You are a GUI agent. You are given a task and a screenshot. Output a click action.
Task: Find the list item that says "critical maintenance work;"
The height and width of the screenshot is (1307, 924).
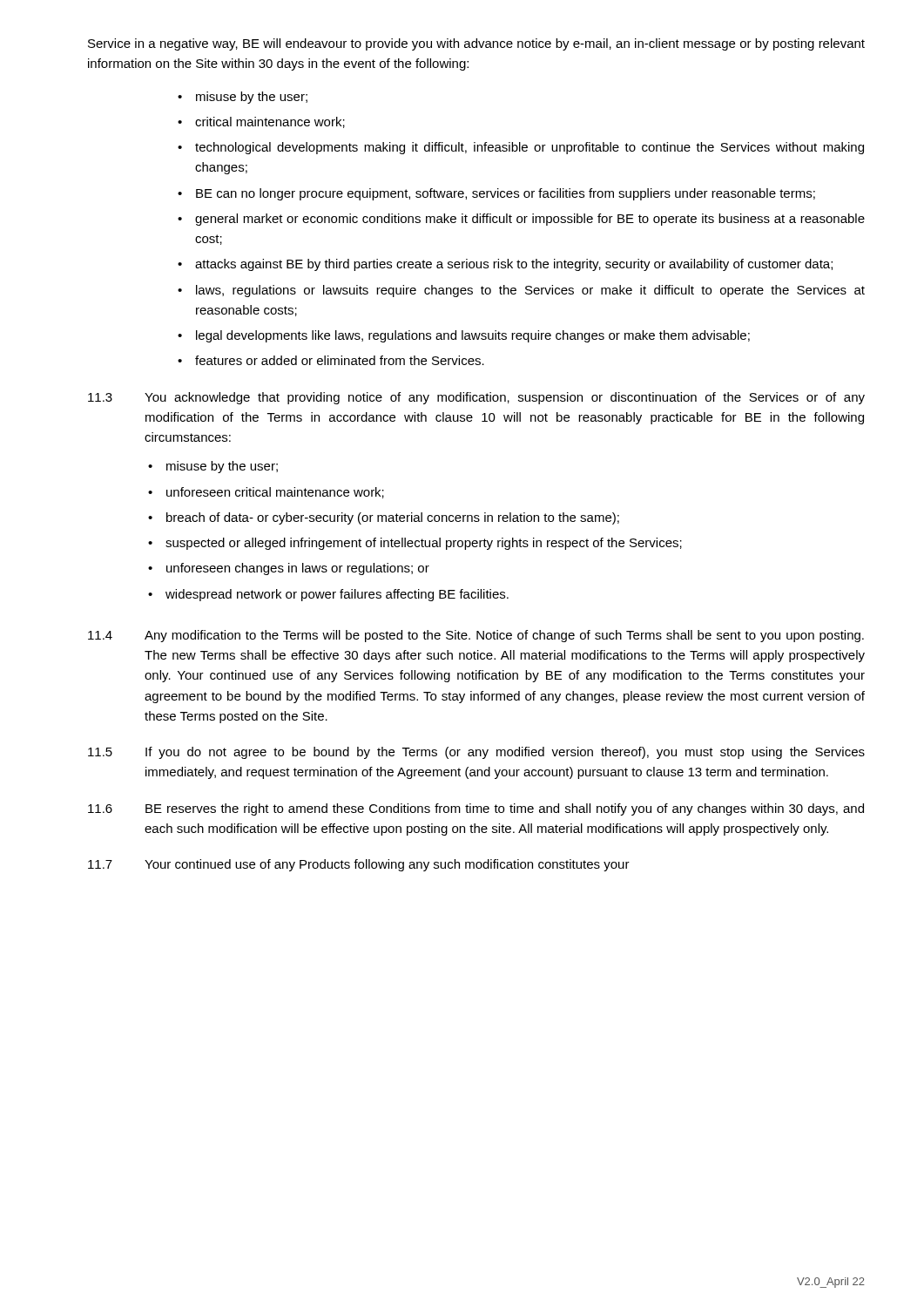(x=270, y=121)
